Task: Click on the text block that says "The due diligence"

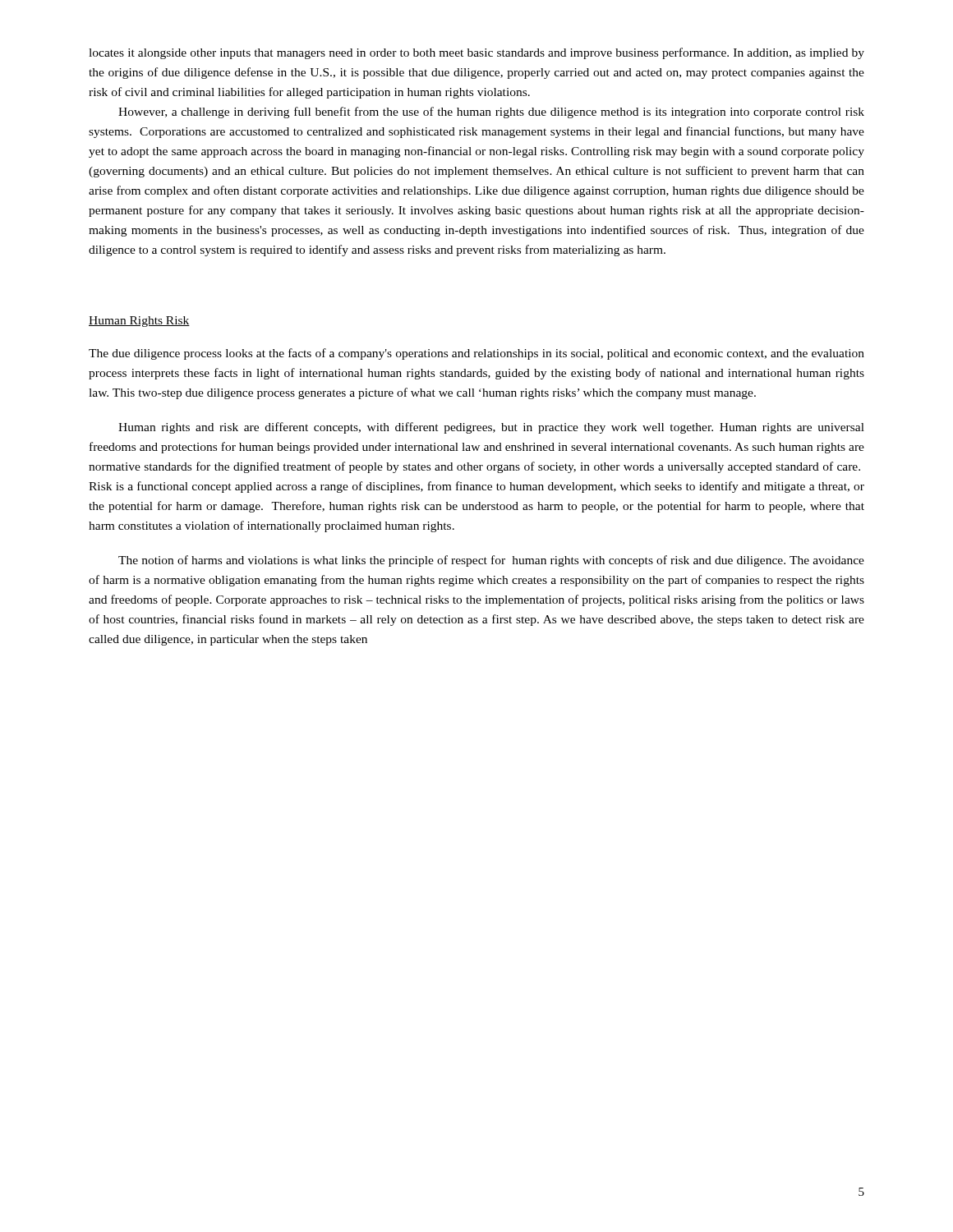Action: pos(476,373)
